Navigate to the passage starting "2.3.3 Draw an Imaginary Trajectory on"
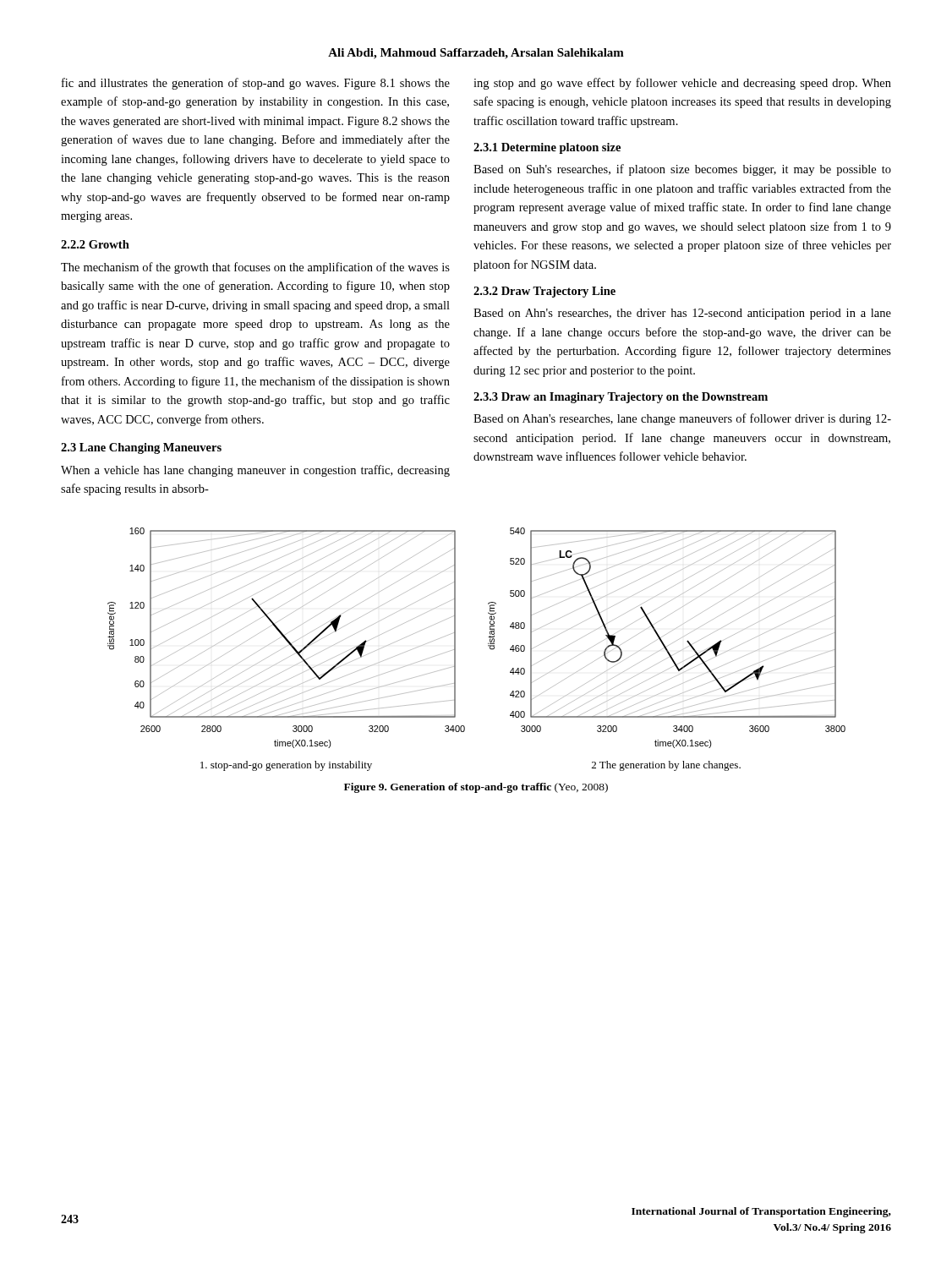This screenshot has width=952, height=1268. [x=621, y=397]
